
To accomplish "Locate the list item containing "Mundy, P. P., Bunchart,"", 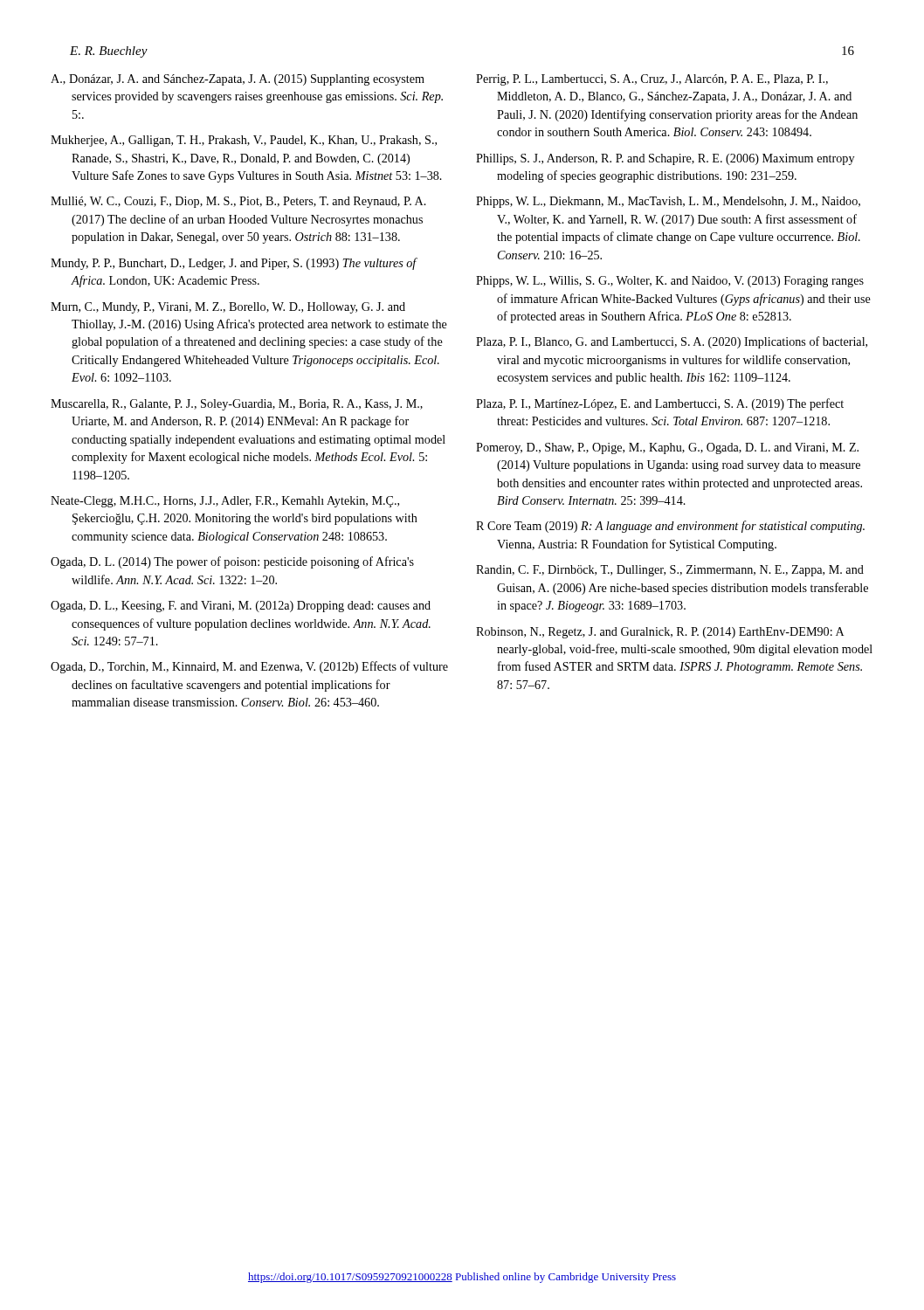I will 233,271.
